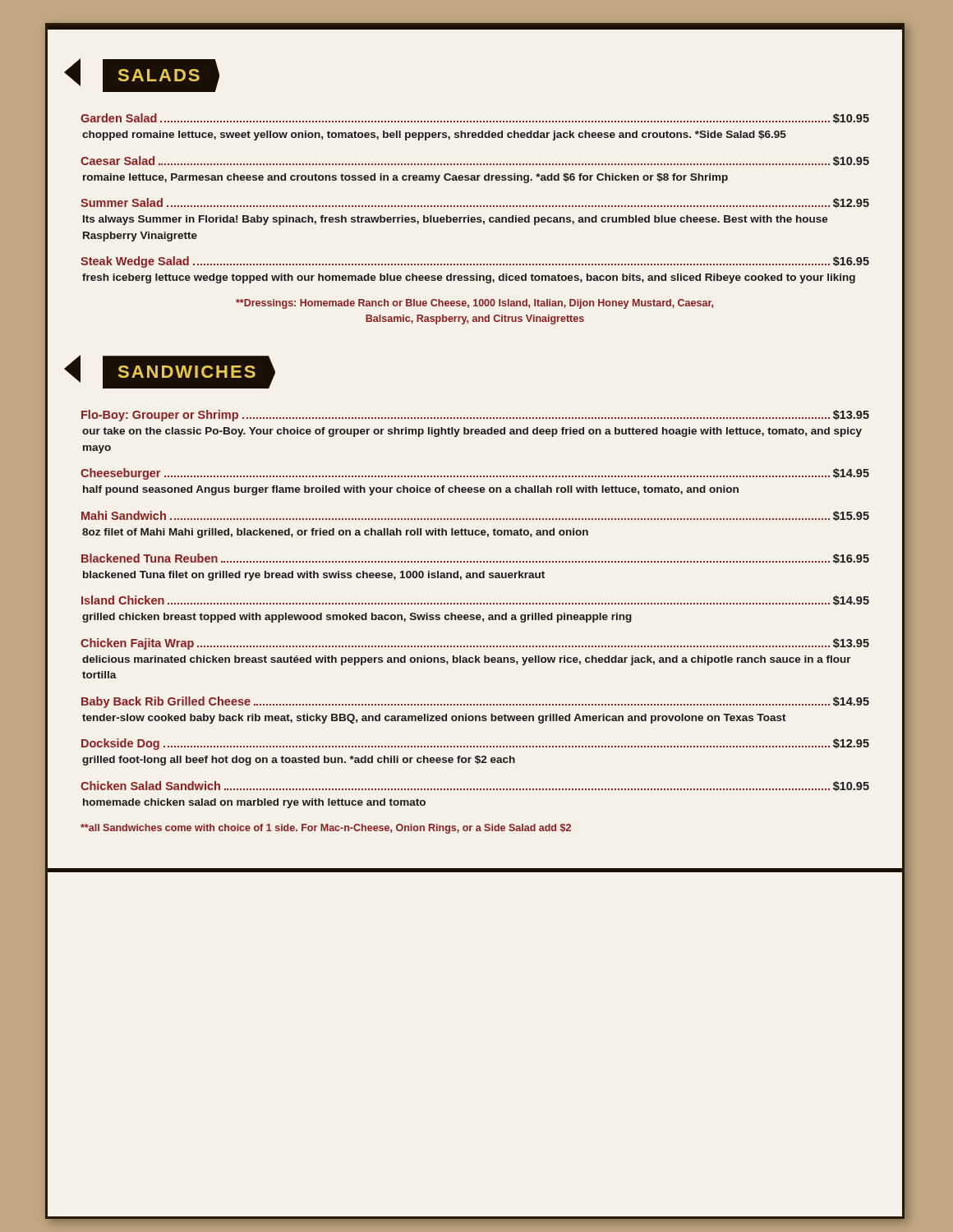953x1232 pixels.
Task: Navigate to the text starting "Flo-Boy: Grouper or Shrimp $13.95 our take on"
Action: [475, 432]
